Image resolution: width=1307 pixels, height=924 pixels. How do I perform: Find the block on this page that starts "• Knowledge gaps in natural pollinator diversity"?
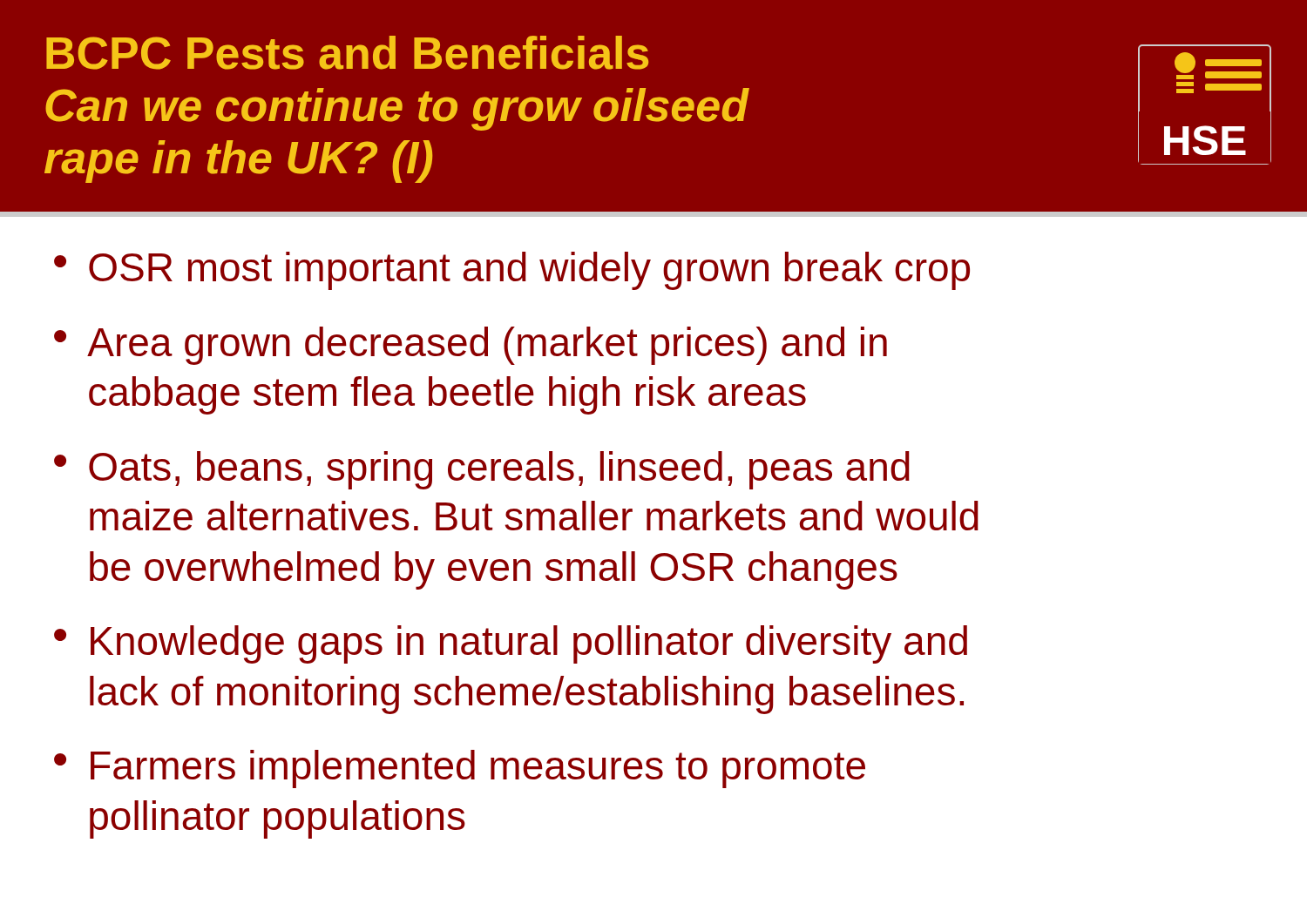click(x=511, y=667)
